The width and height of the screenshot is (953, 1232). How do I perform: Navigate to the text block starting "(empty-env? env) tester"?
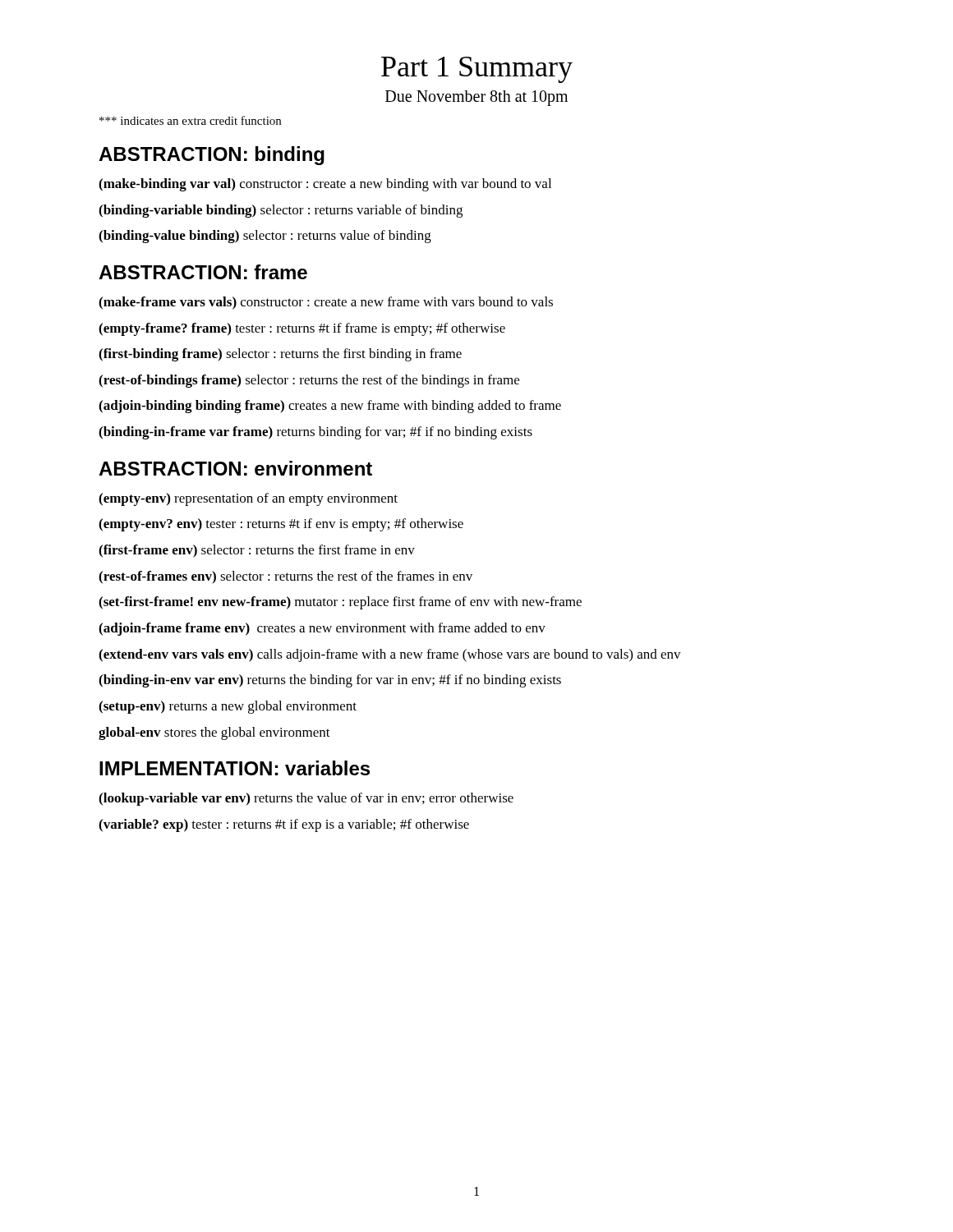click(x=281, y=524)
